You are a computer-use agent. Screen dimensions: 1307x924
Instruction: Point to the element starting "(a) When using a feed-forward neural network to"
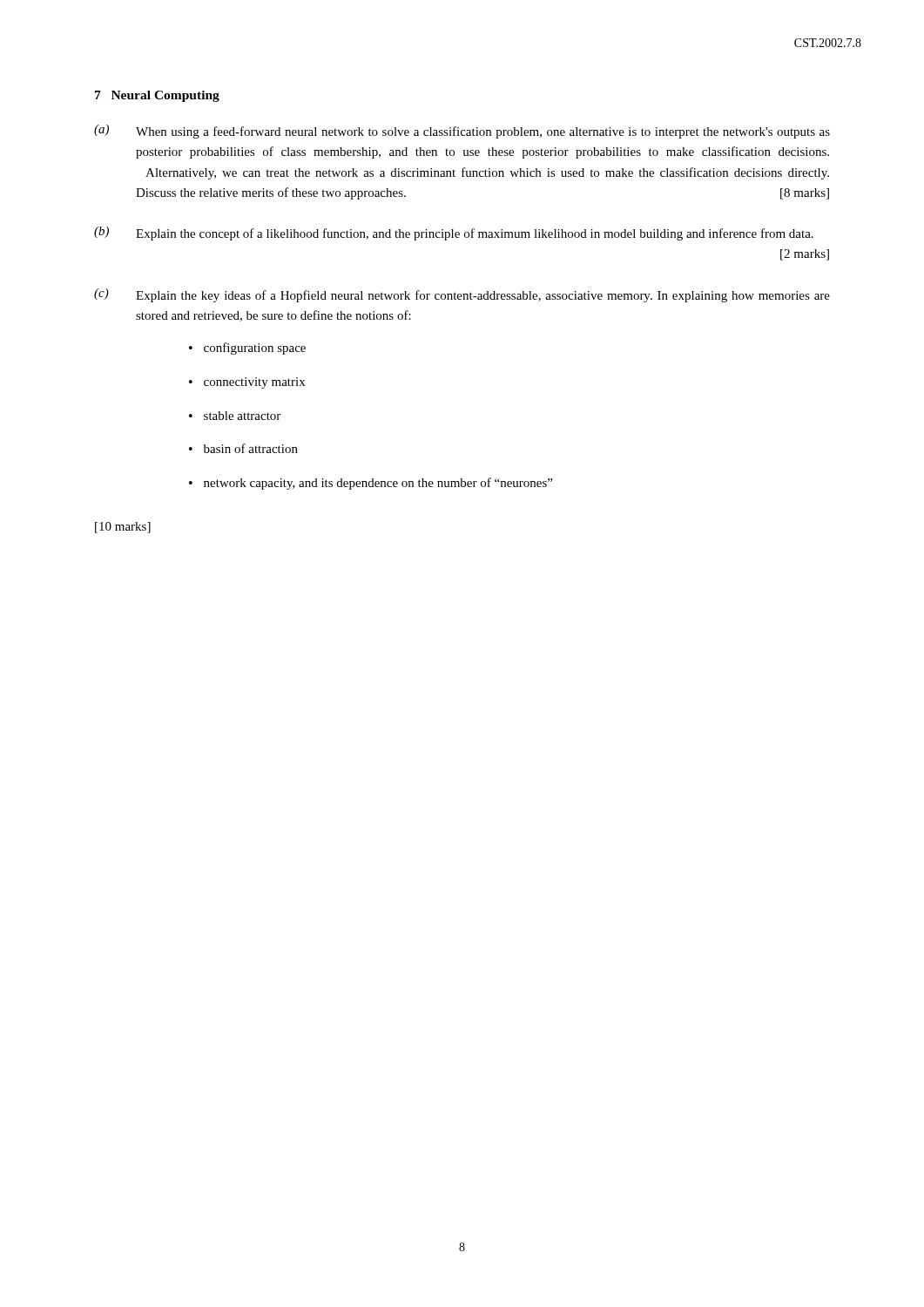tap(462, 162)
